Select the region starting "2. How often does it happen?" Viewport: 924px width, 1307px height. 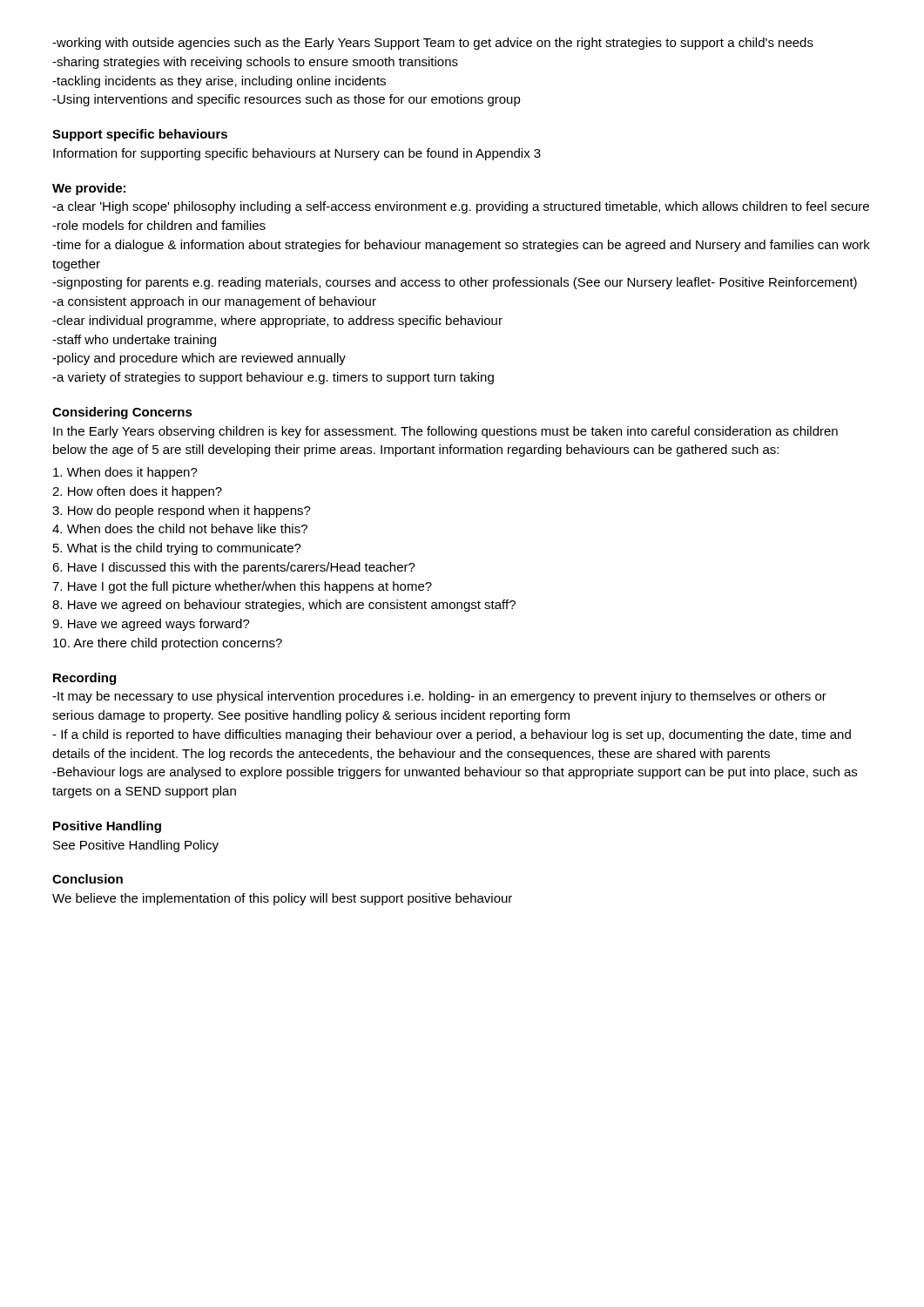pos(137,491)
